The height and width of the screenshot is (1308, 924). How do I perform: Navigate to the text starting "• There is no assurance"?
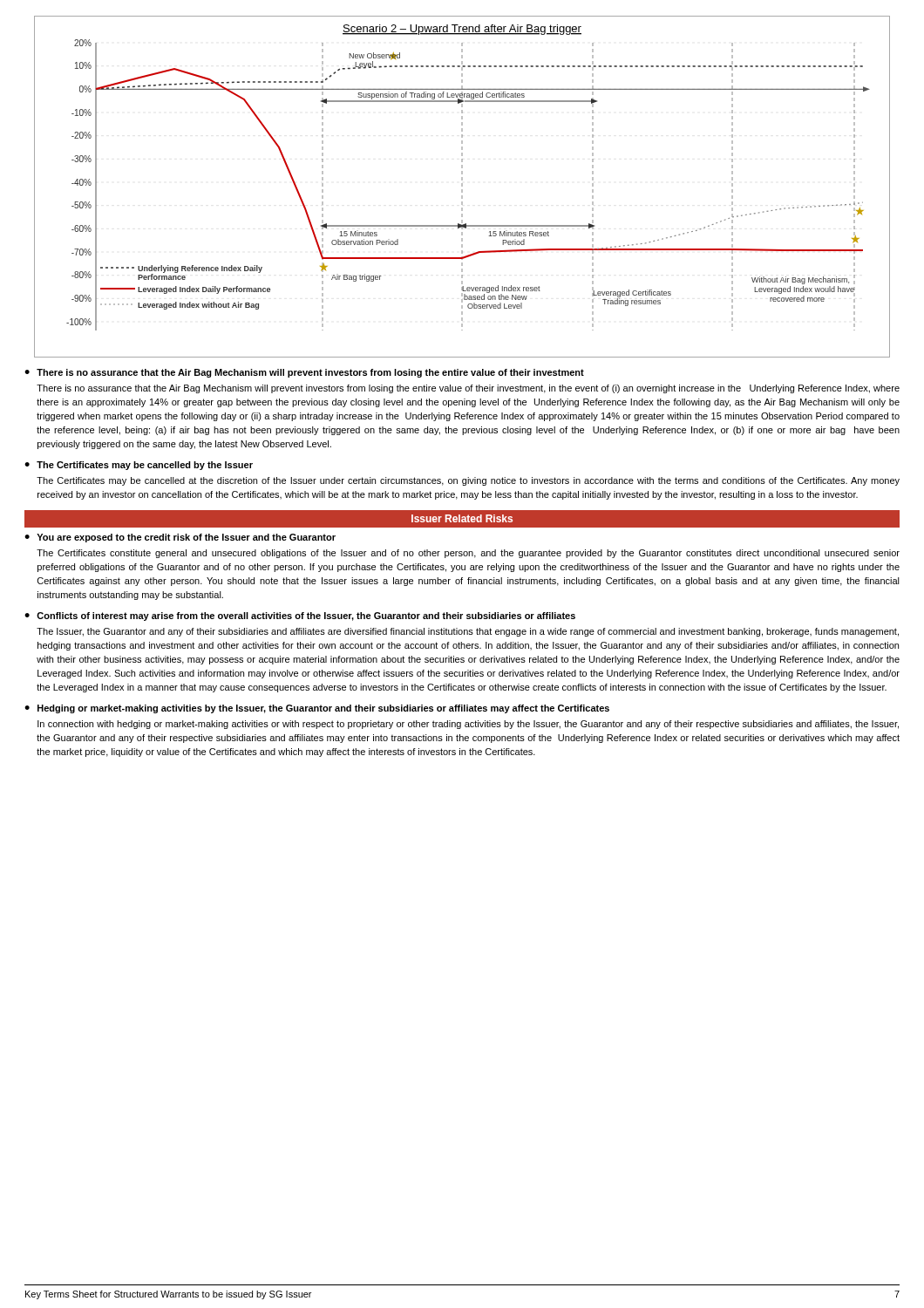pyautogui.click(x=462, y=410)
